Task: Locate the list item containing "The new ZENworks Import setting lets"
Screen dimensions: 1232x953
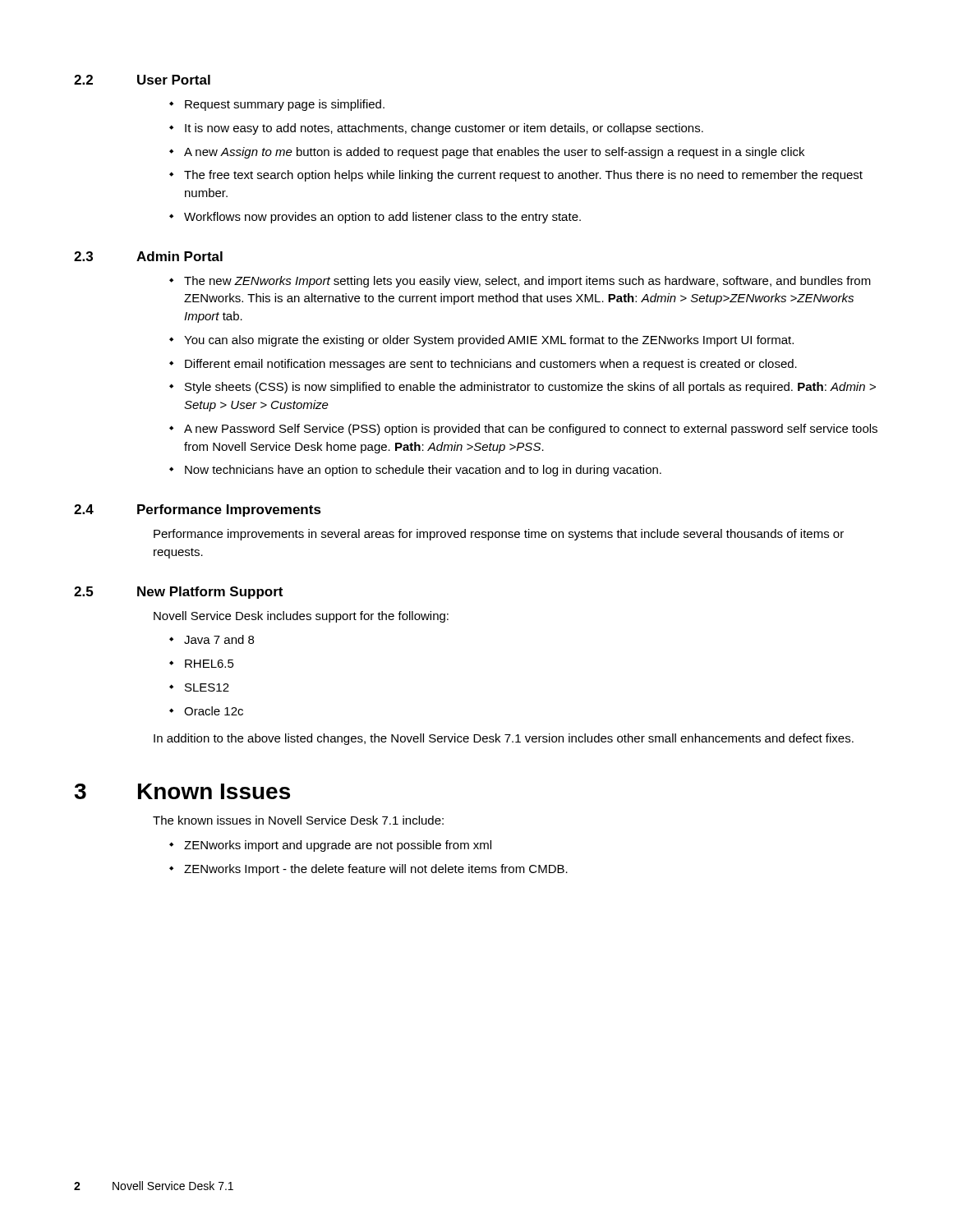Action: tap(528, 298)
